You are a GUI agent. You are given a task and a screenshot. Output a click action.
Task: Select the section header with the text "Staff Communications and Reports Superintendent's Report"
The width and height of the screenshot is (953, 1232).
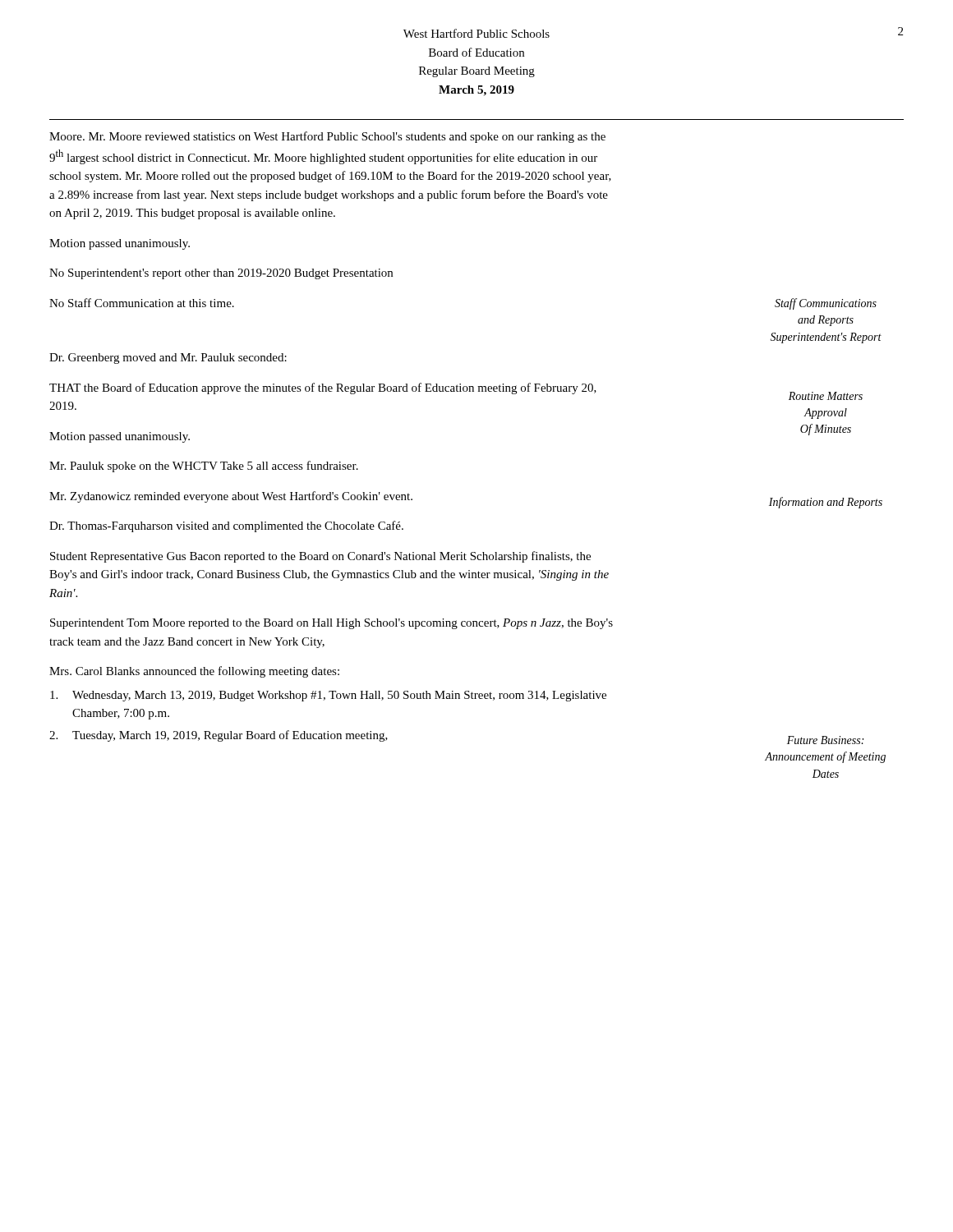point(826,320)
